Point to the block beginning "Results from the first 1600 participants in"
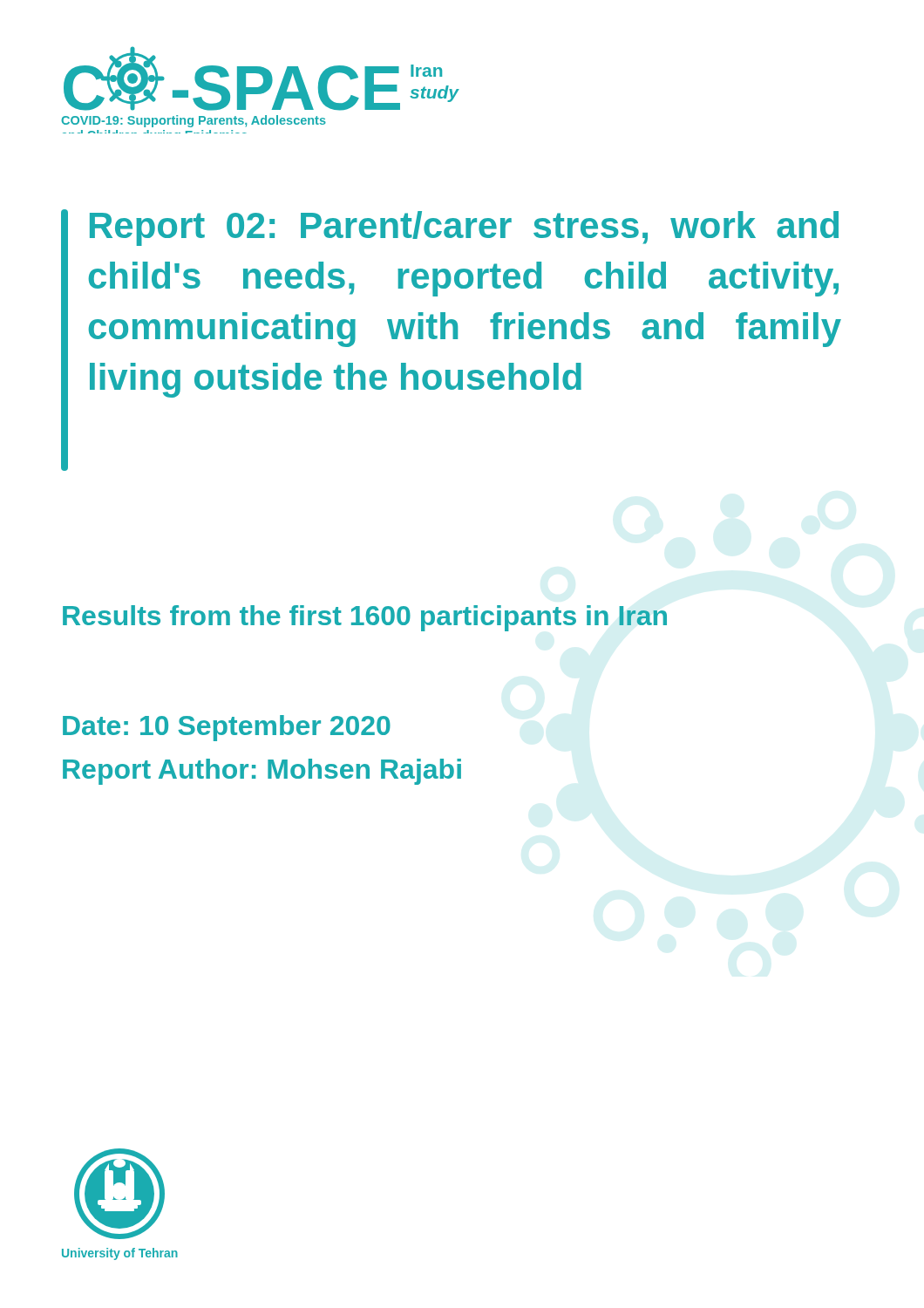This screenshot has height=1308, width=924. (375, 616)
